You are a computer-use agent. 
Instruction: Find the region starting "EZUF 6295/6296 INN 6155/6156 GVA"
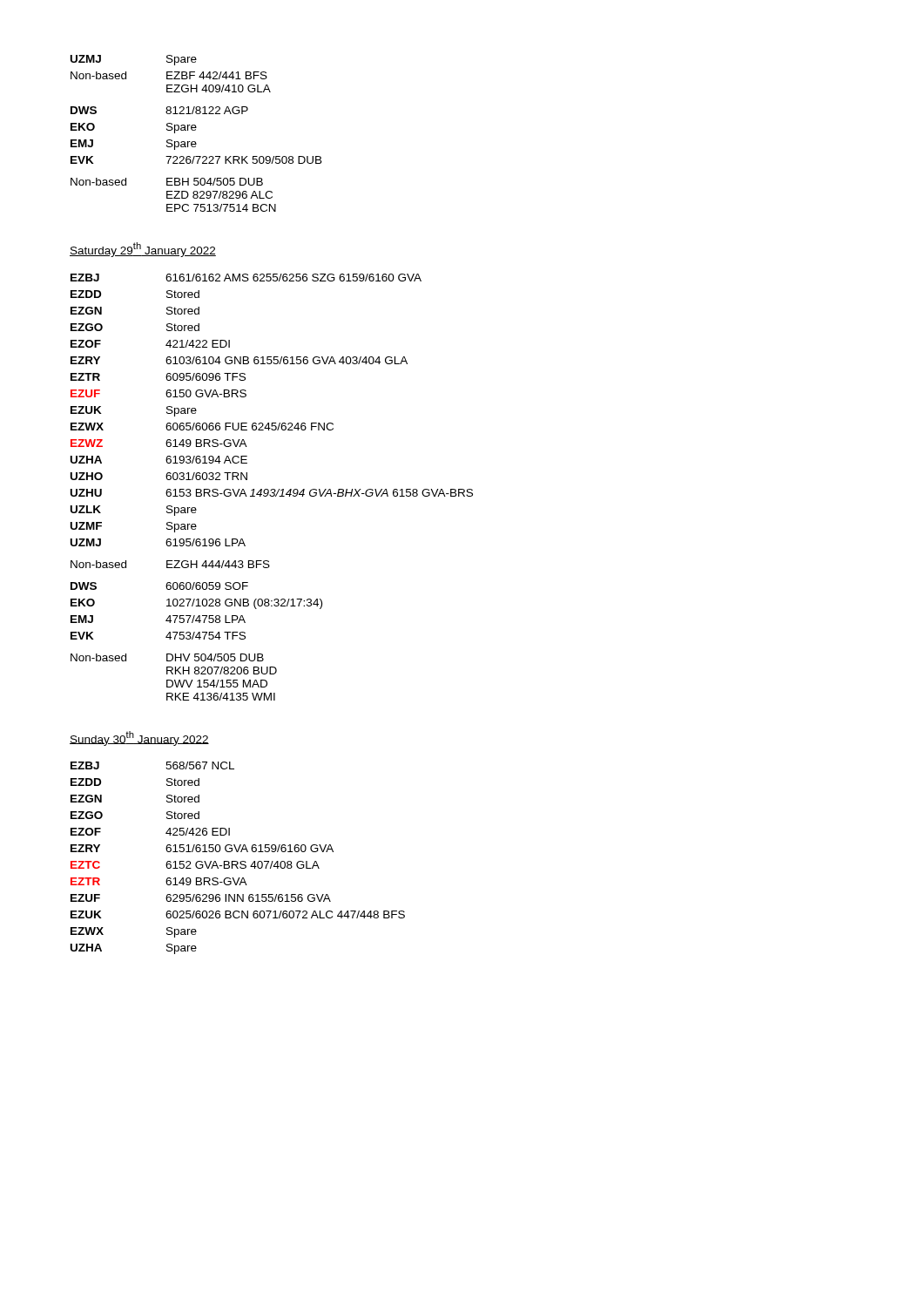coord(201,898)
